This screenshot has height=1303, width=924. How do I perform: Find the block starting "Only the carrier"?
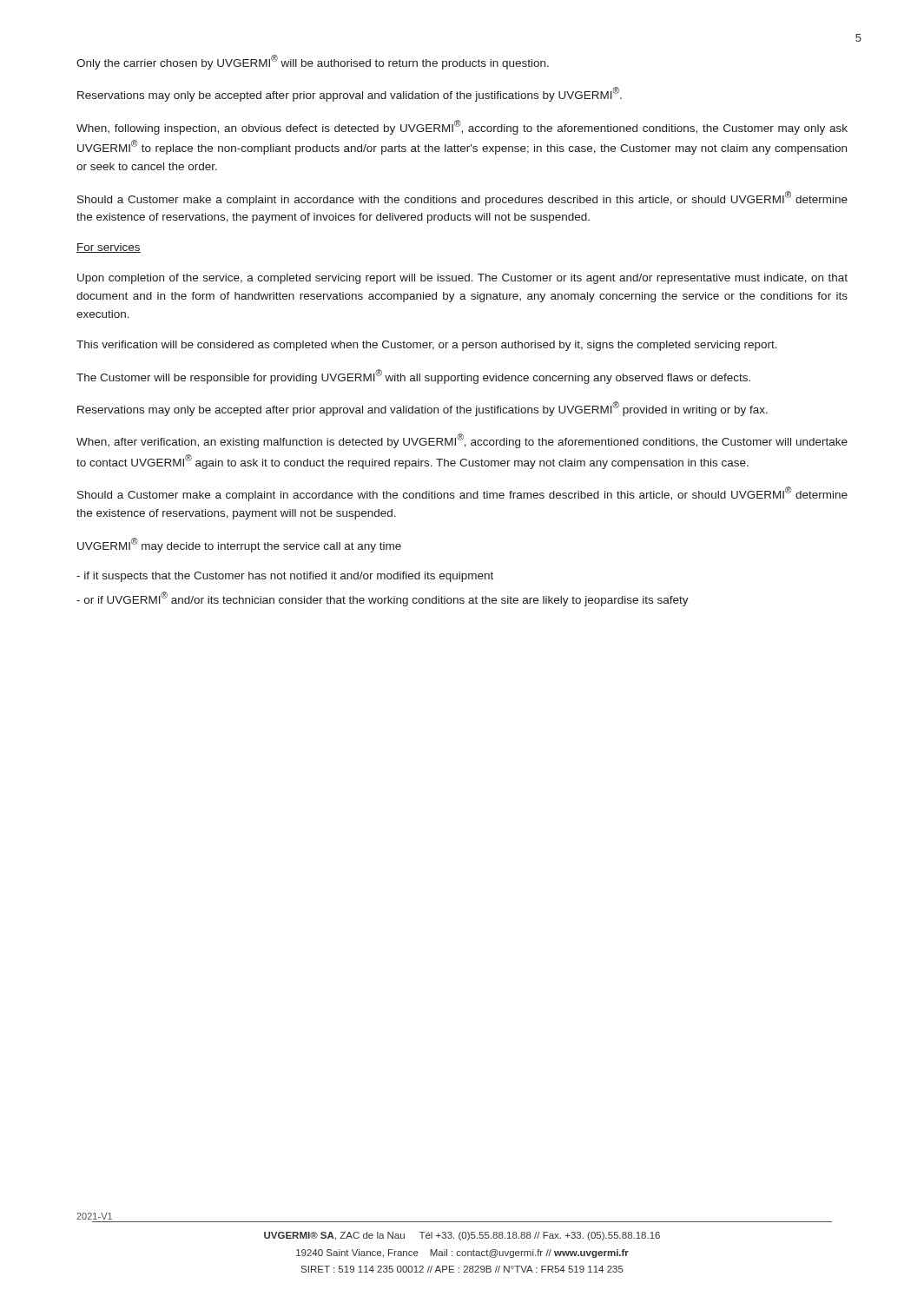point(313,61)
